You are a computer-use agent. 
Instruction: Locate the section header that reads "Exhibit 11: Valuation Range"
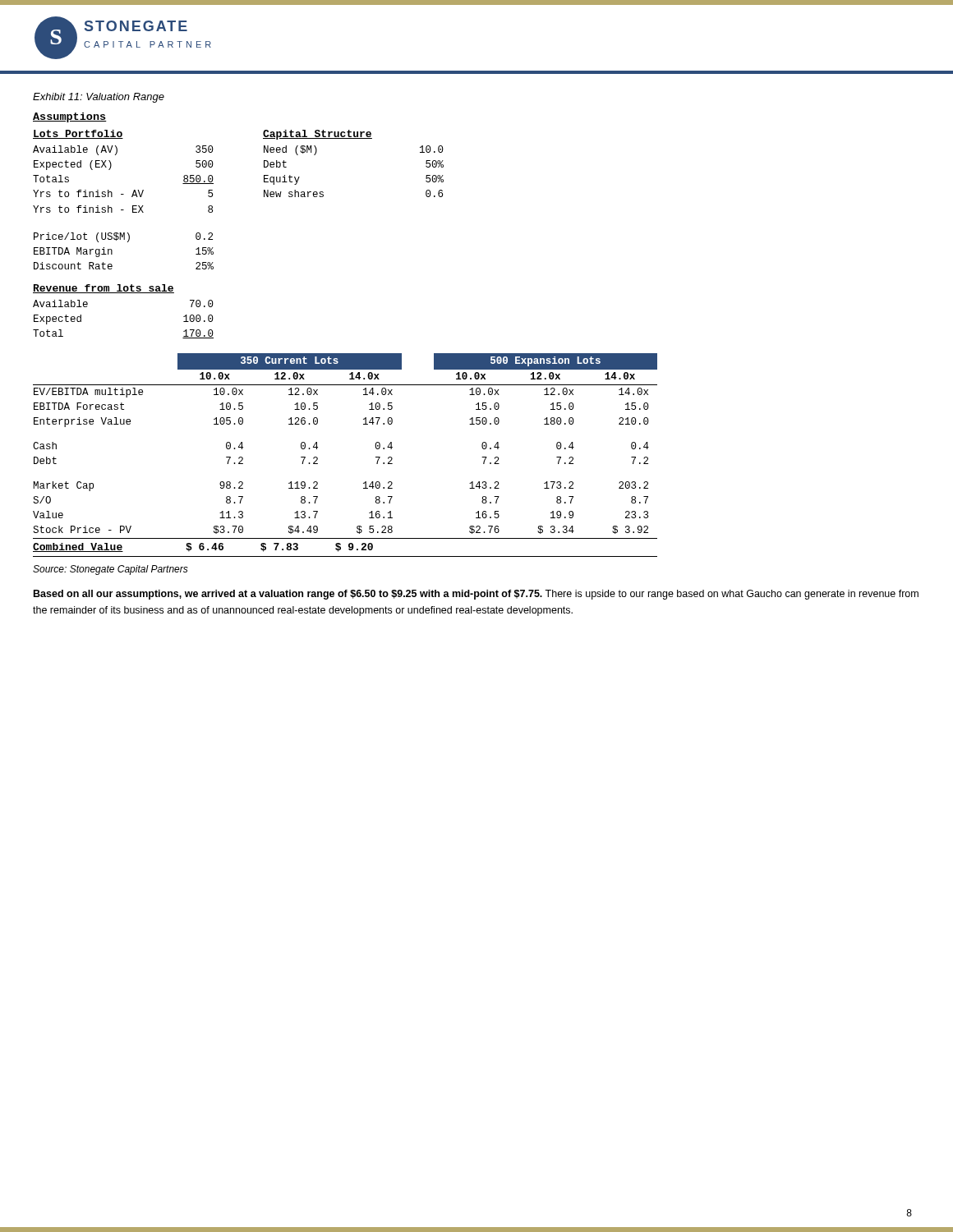pos(99,96)
